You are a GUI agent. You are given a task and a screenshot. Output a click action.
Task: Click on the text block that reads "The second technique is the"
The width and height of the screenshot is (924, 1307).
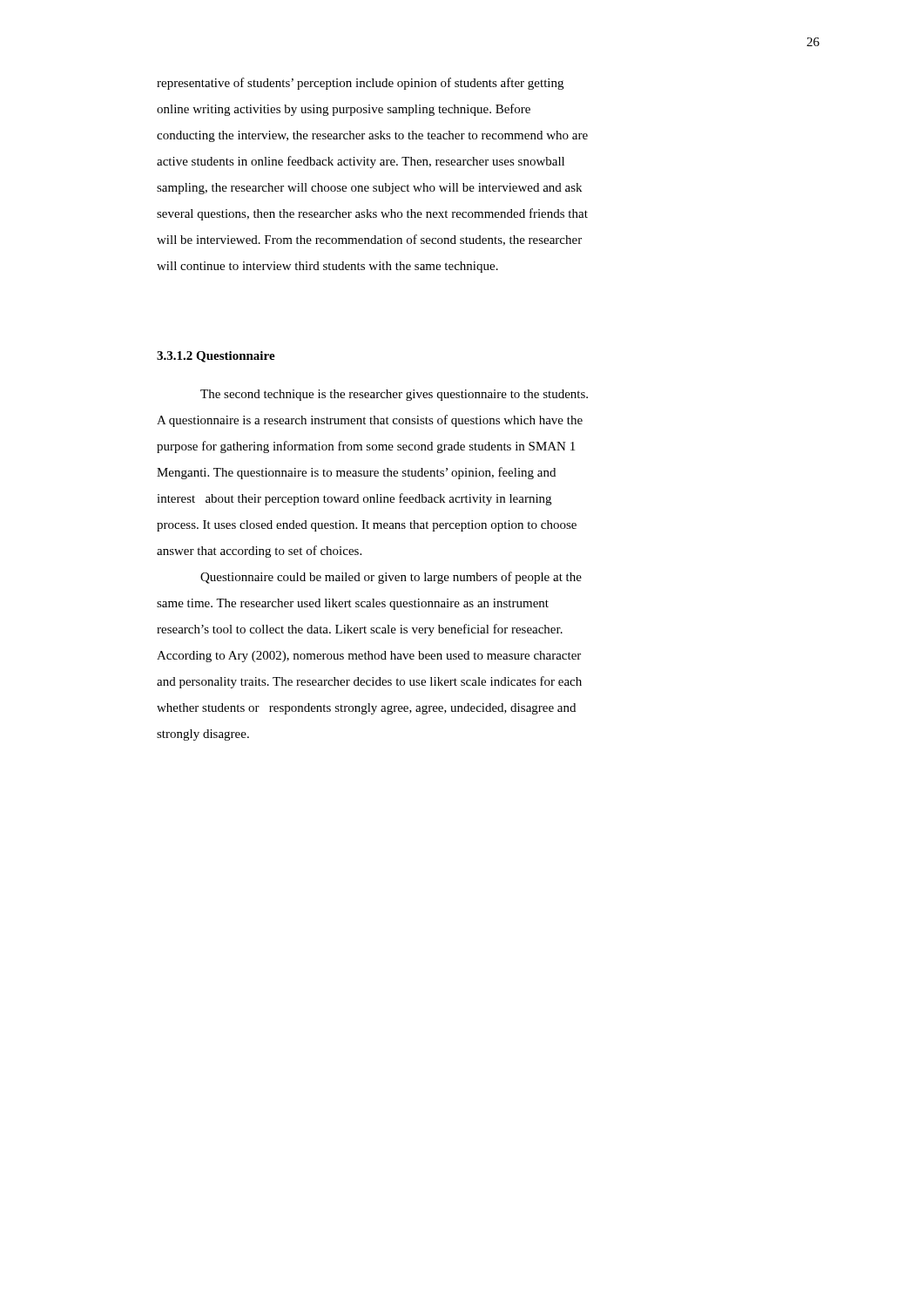point(488,472)
